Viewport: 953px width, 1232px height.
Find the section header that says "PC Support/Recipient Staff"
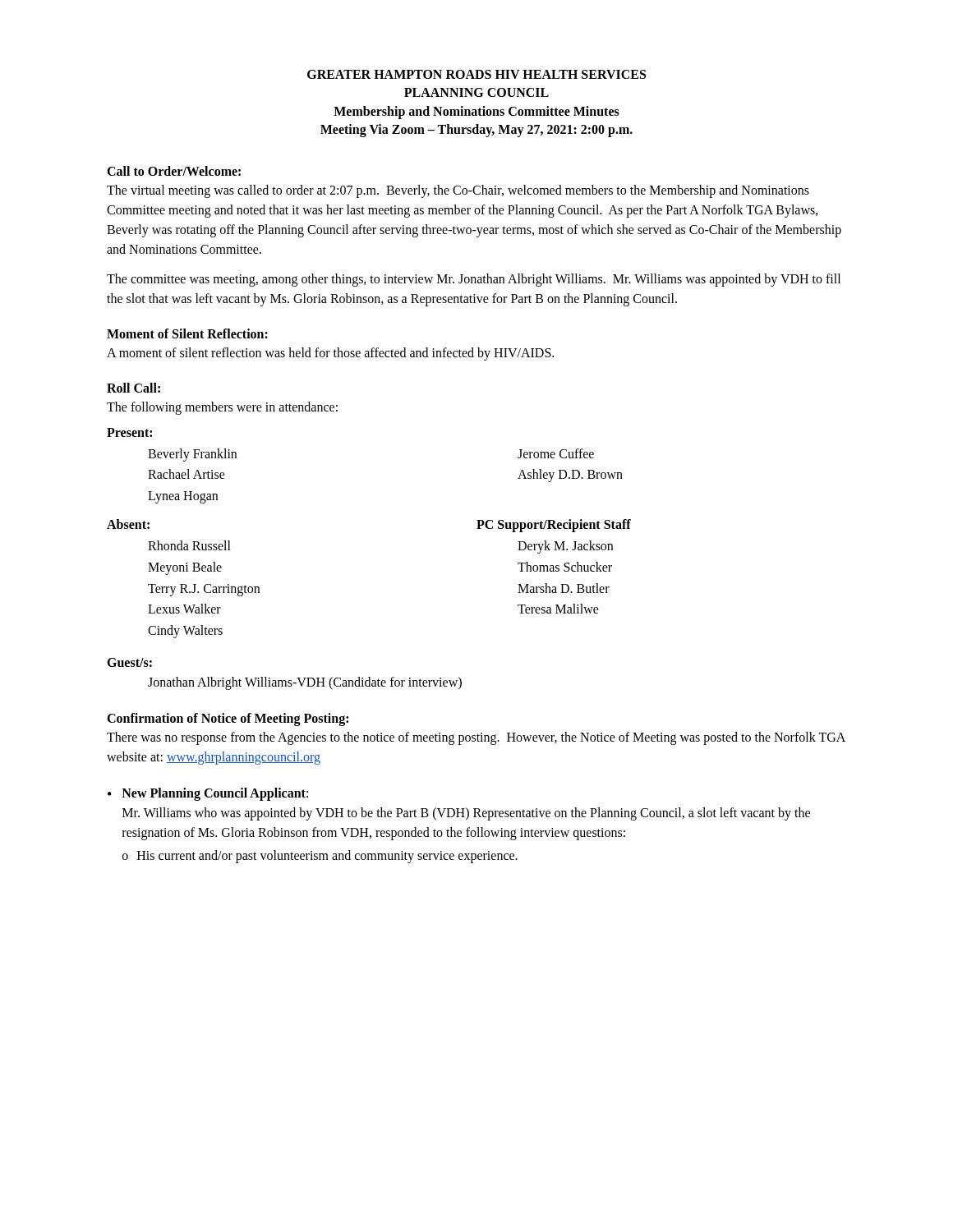(554, 525)
